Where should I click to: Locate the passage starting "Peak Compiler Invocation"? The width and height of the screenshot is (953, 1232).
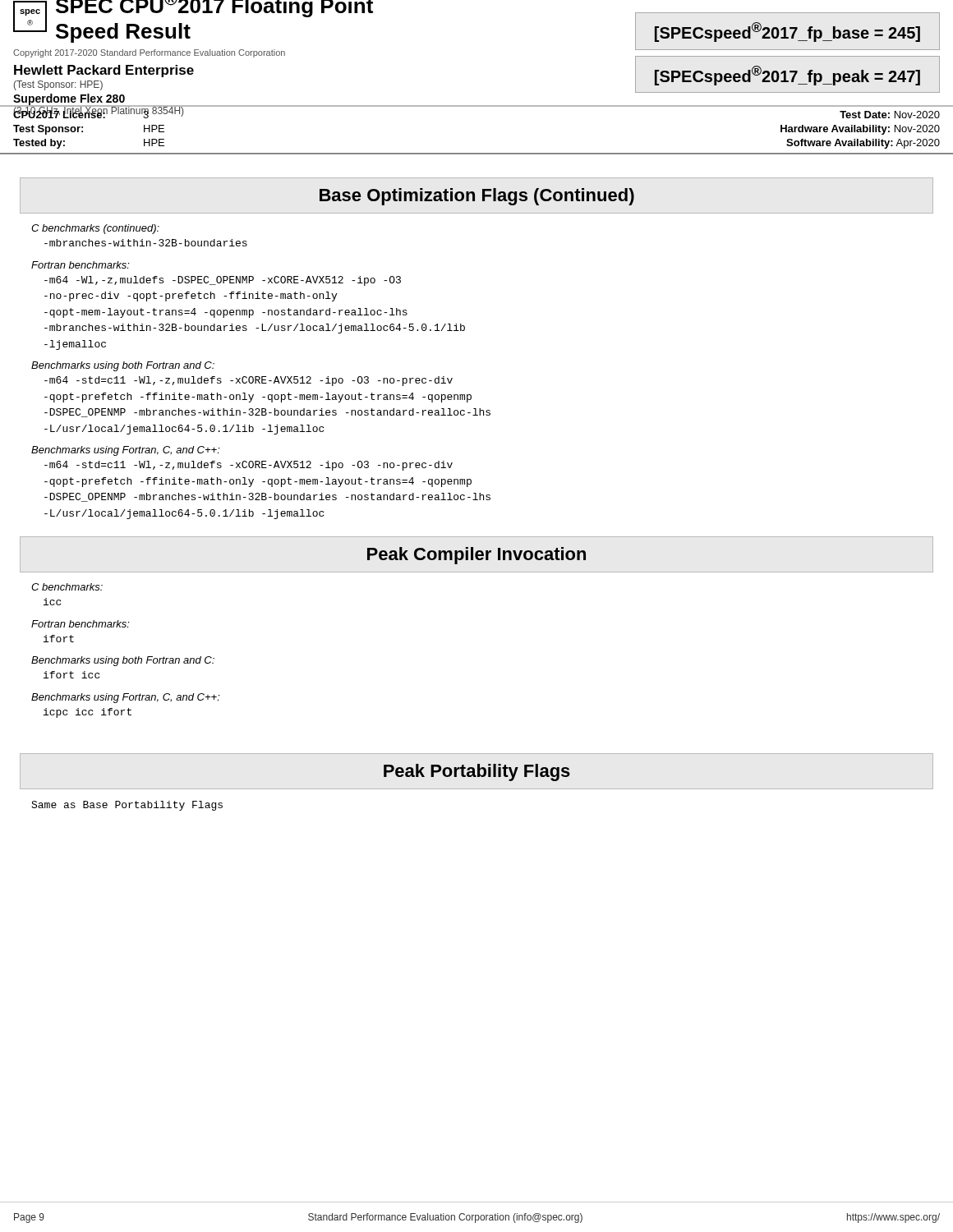coord(476,554)
